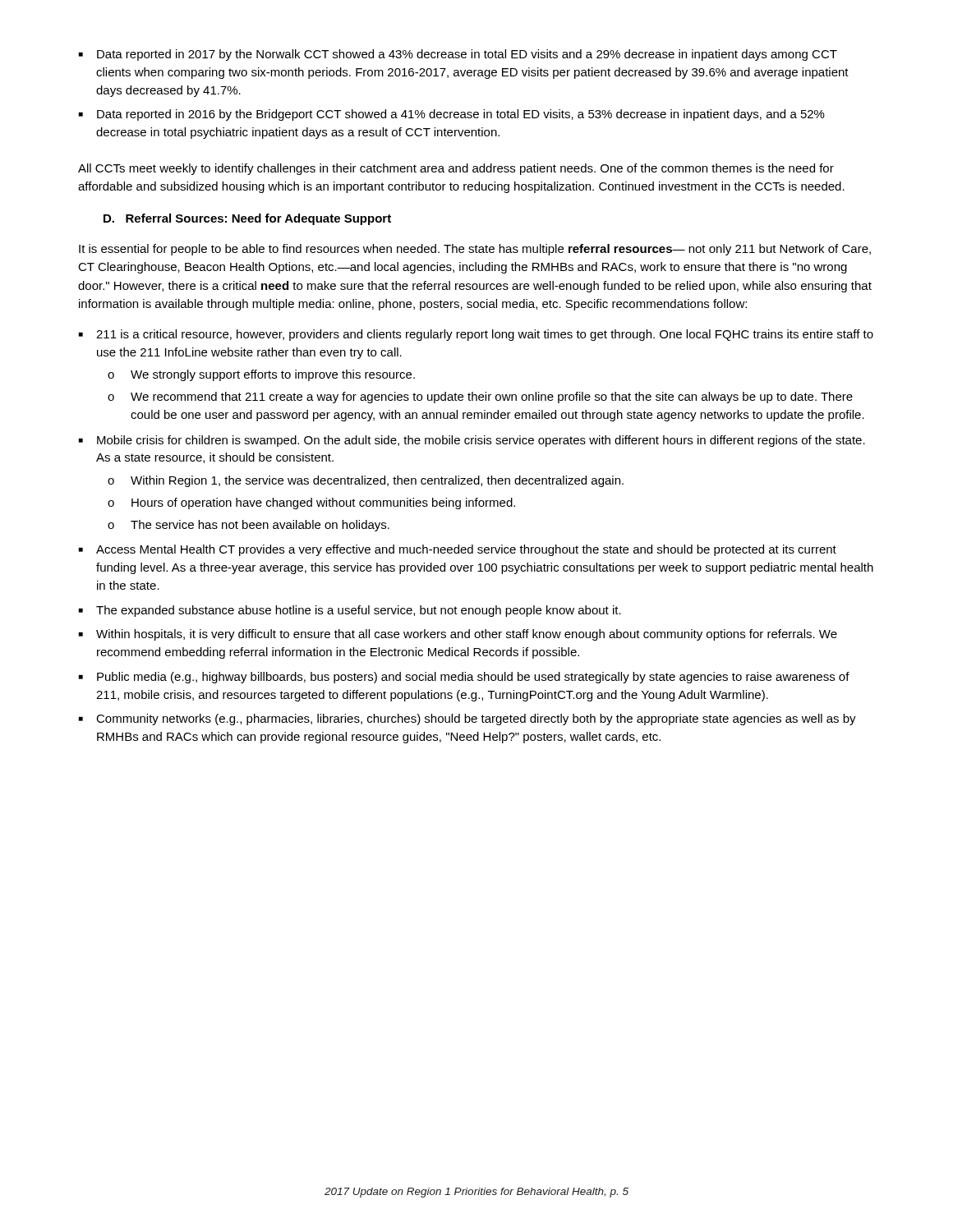Navigate to the text block starting "D. Referral Sources: Need for Adequate Support"
Image resolution: width=953 pixels, height=1232 pixels.
[247, 218]
